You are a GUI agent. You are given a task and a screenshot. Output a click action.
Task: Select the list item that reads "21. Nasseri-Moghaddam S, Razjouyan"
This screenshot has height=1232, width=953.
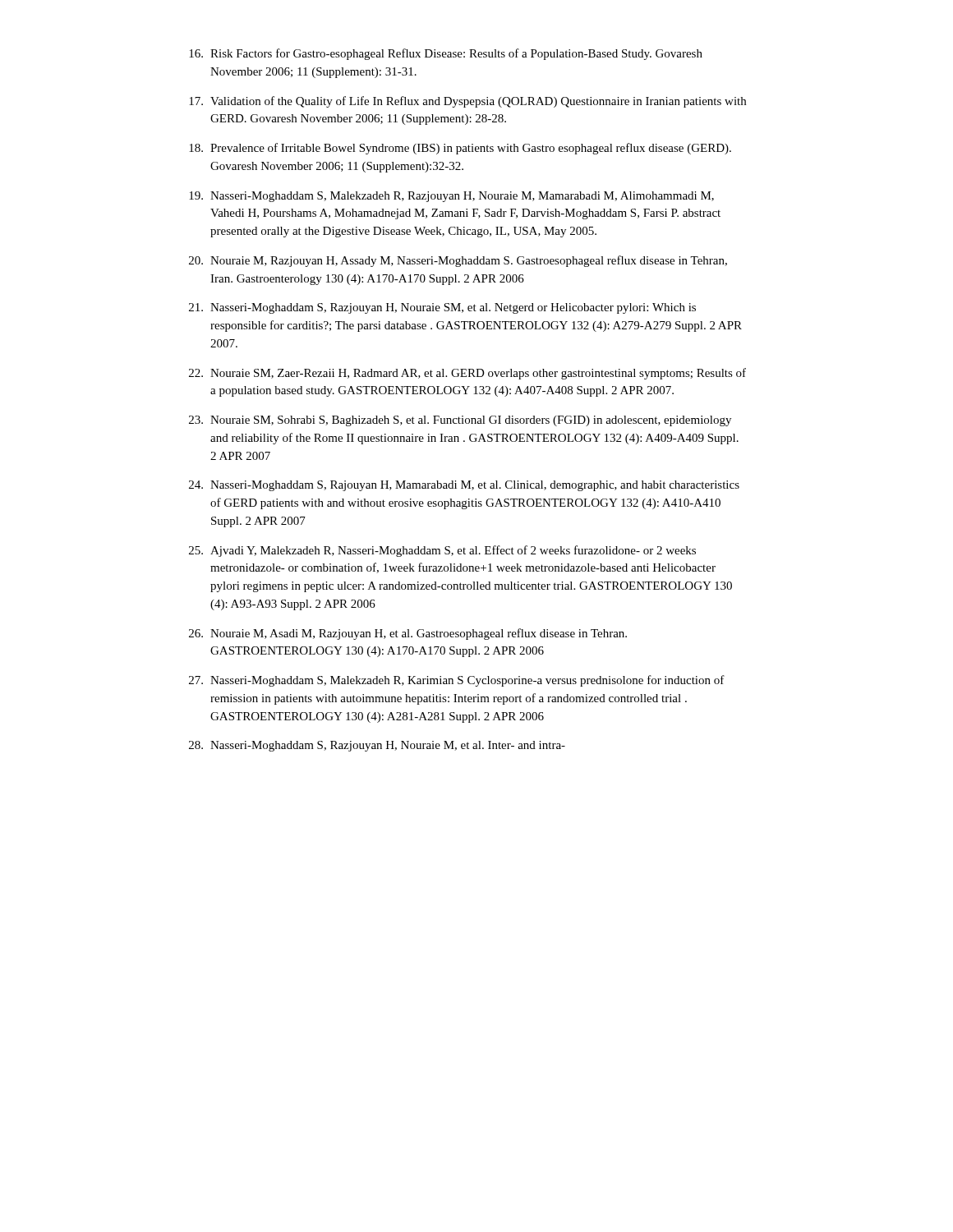tap(460, 326)
